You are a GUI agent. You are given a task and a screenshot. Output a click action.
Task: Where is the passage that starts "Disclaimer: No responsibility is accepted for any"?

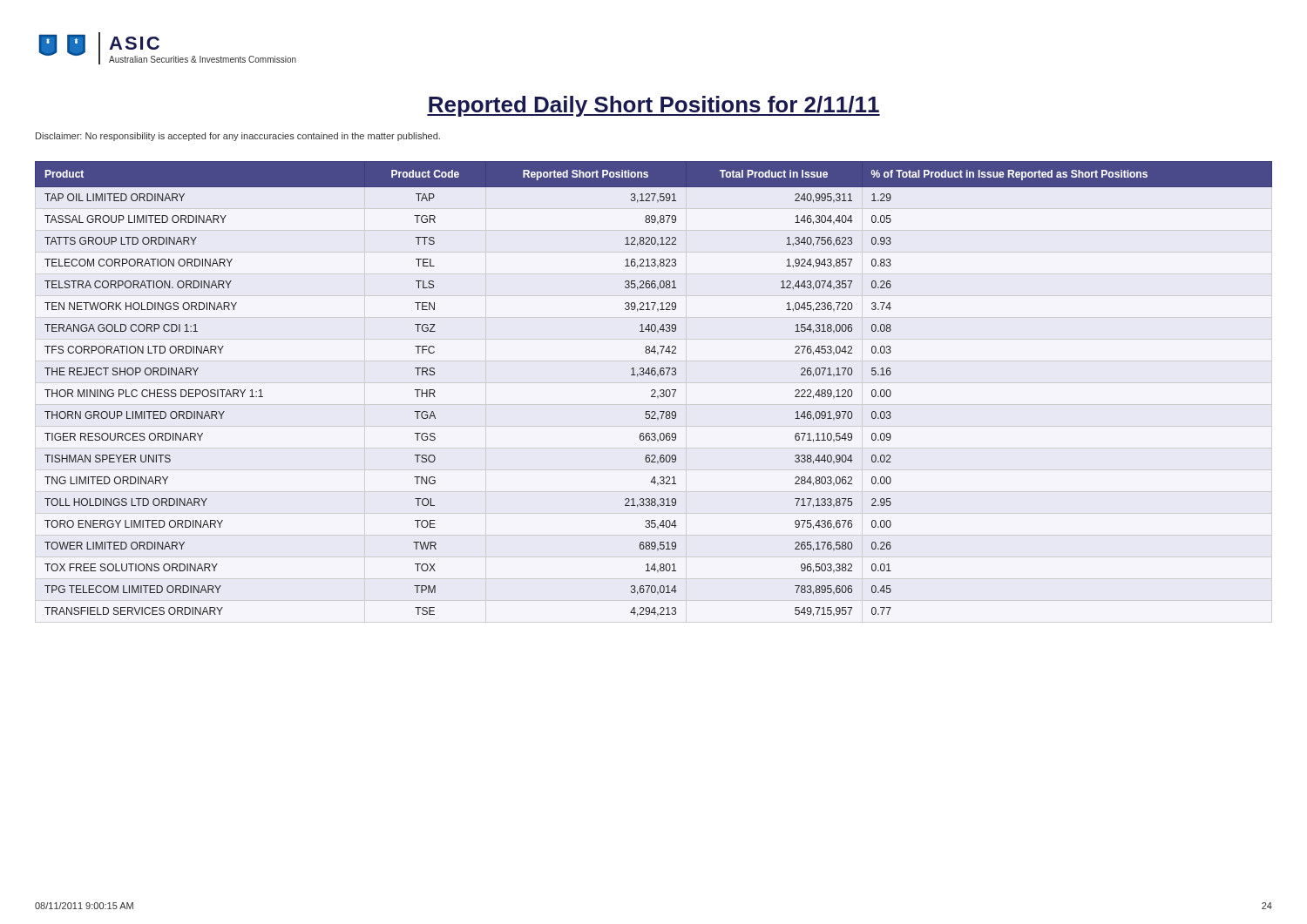point(238,136)
